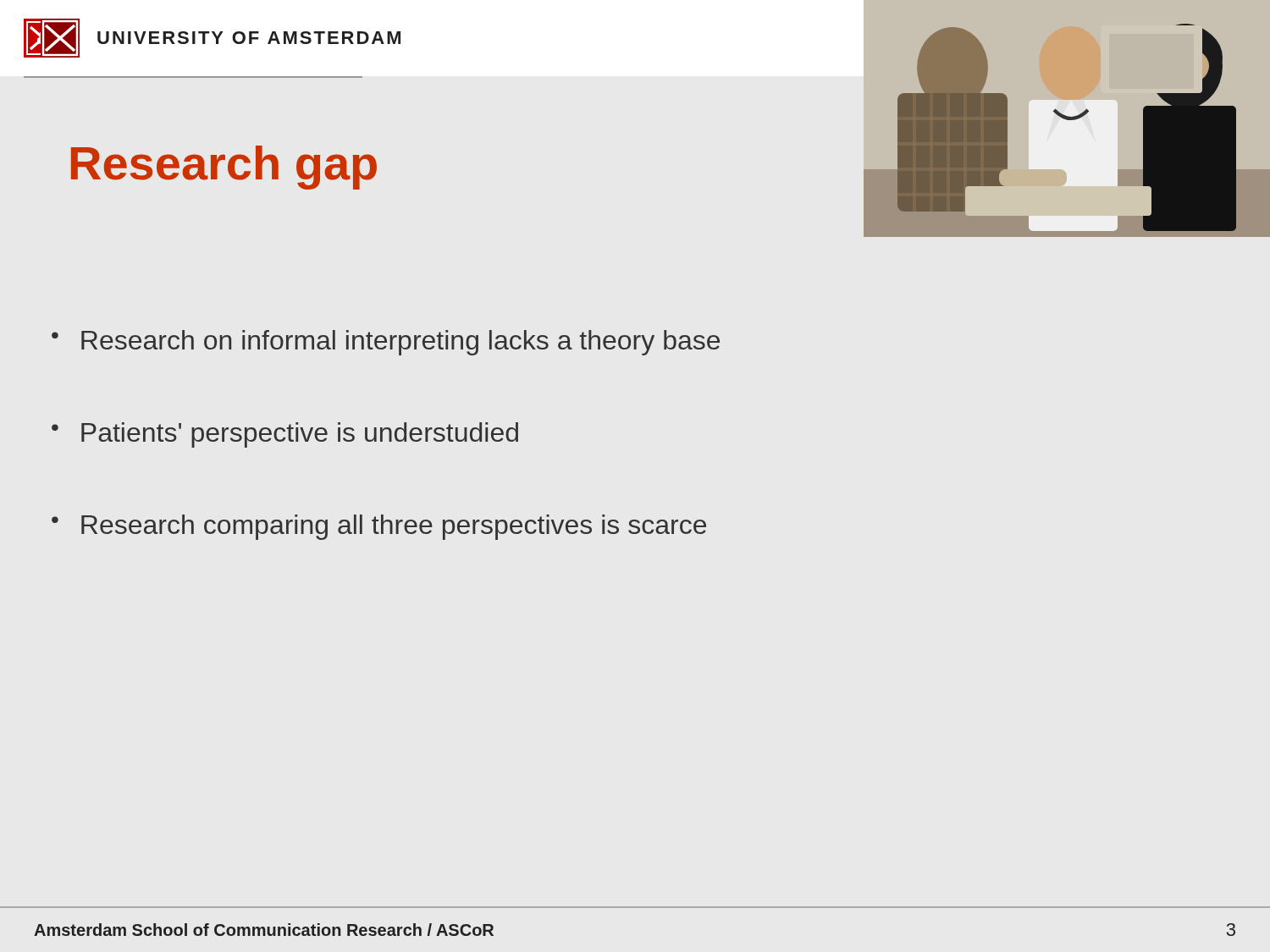Select a photo
The height and width of the screenshot is (952, 1270).
[1067, 118]
